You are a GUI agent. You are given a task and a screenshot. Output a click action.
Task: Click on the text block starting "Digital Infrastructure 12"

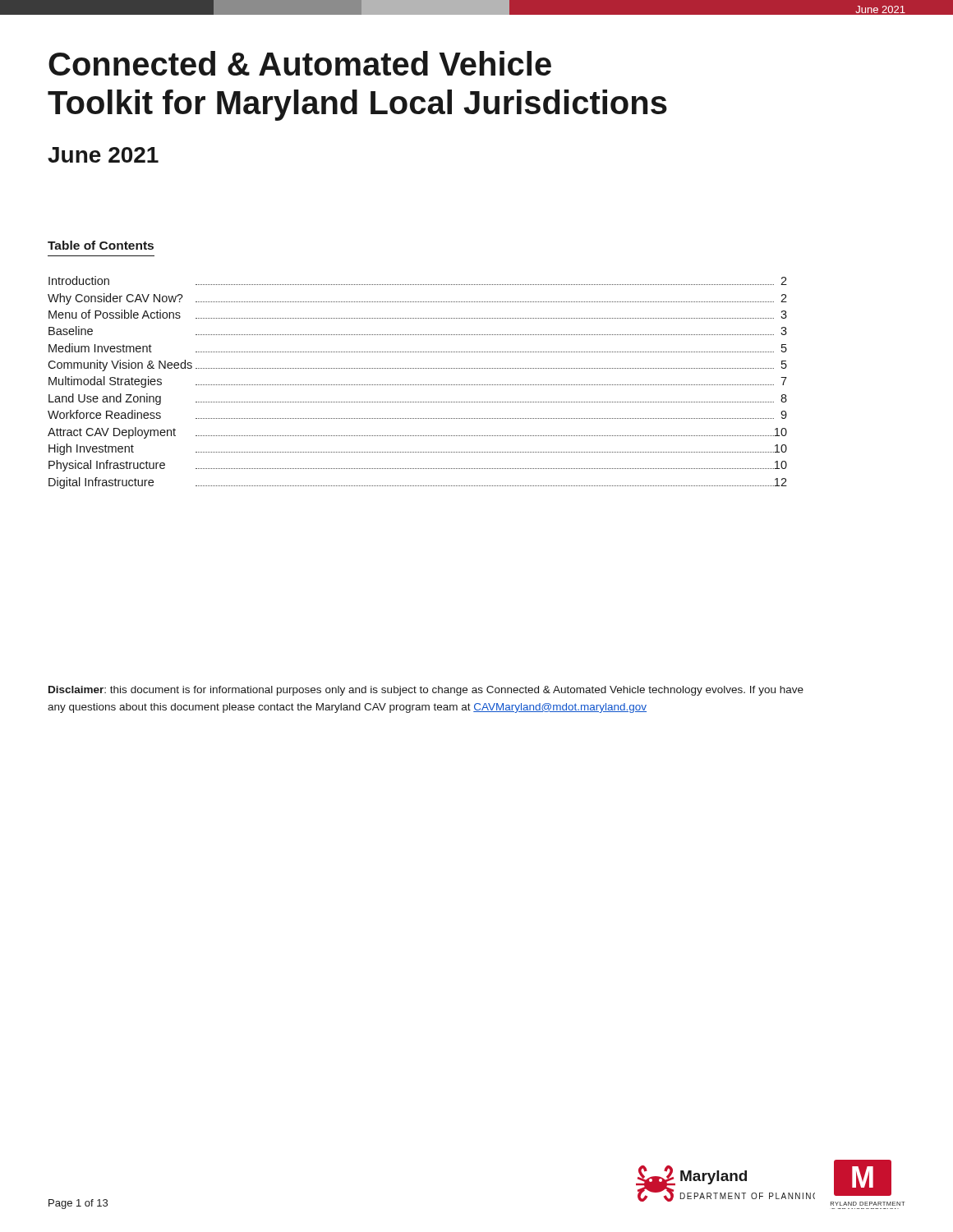(x=417, y=482)
